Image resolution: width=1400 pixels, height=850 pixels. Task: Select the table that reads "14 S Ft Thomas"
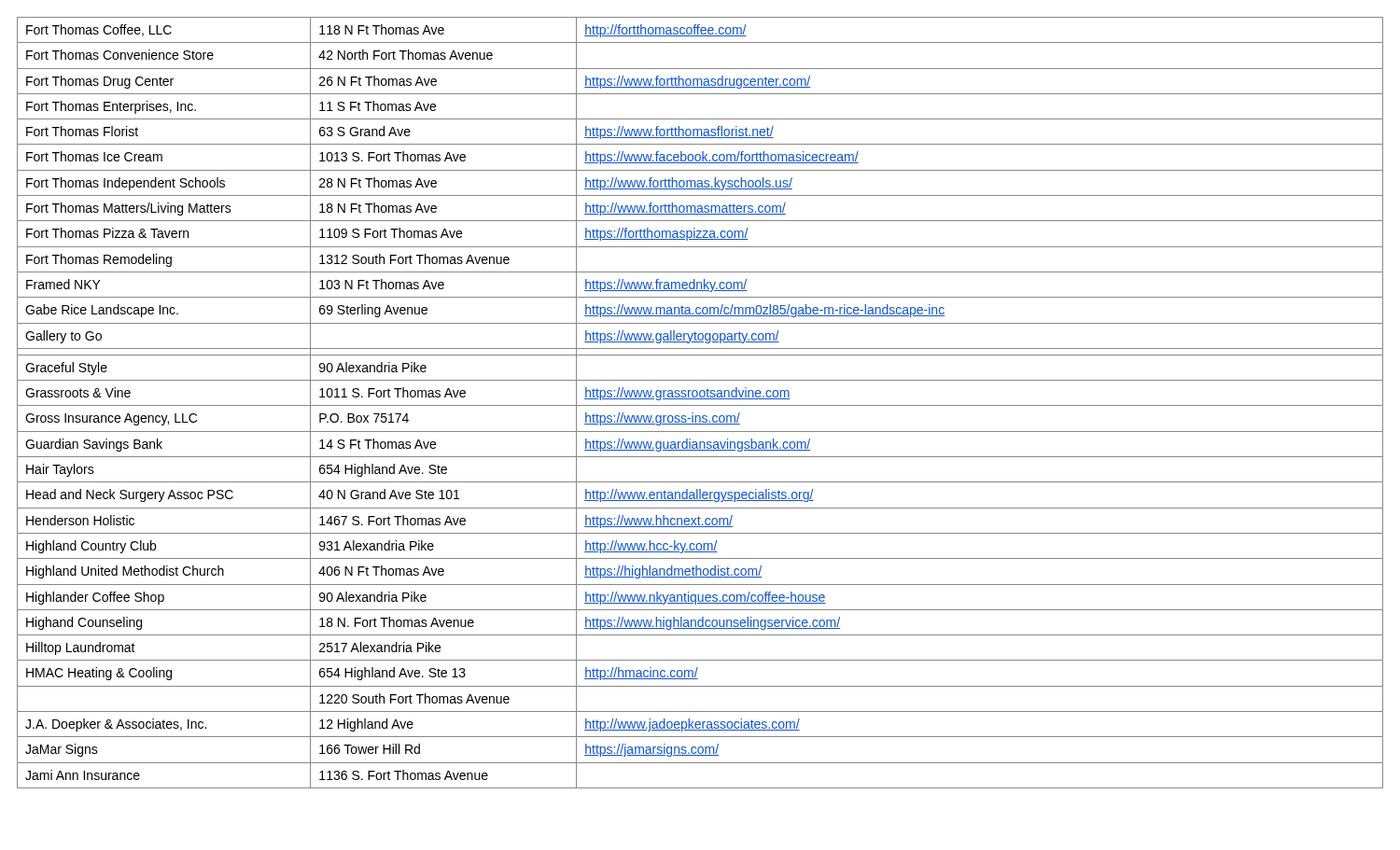pyautogui.click(x=700, y=403)
